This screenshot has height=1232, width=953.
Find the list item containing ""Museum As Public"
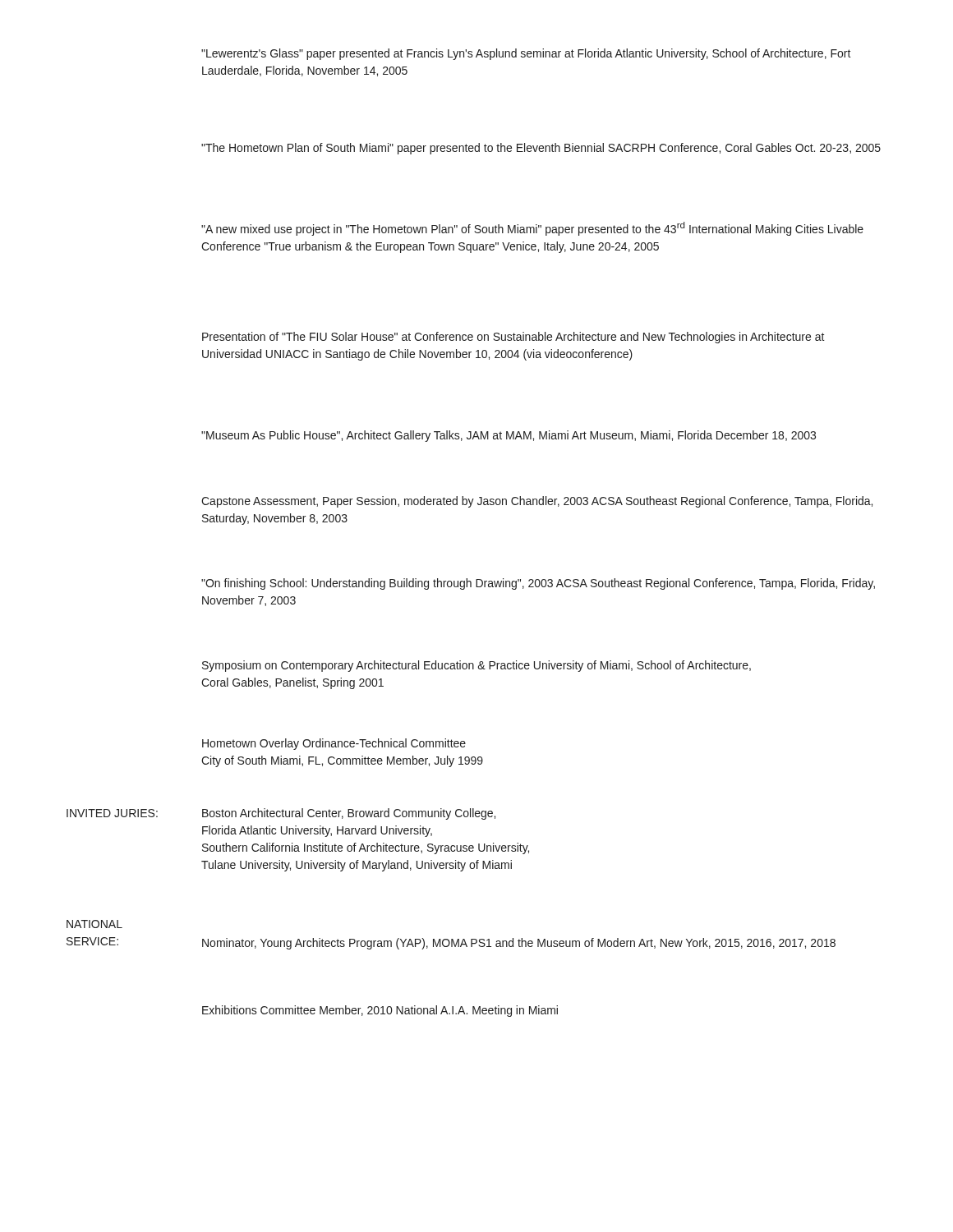pos(509,435)
